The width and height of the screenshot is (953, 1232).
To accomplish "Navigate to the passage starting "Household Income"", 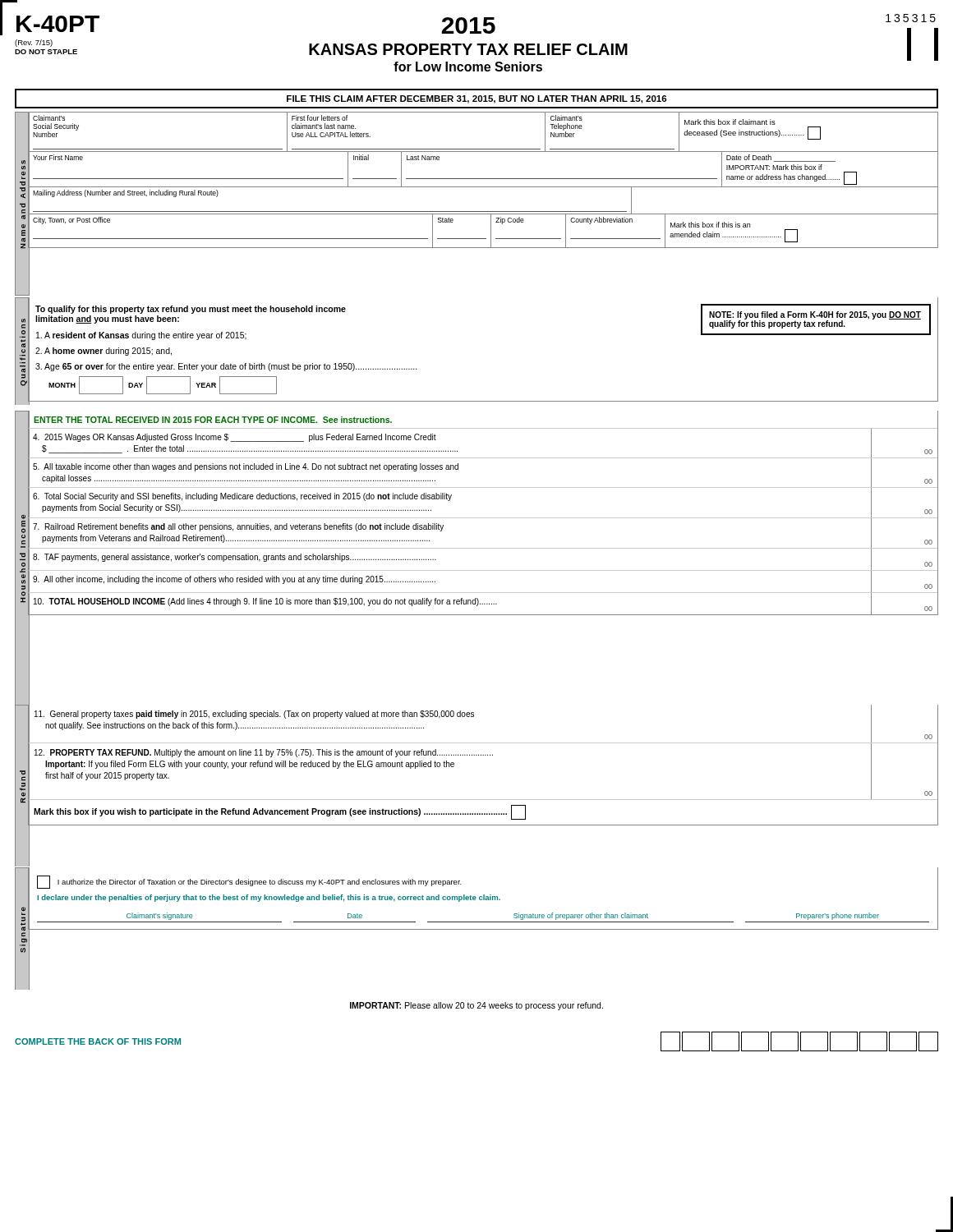I will pos(22,559).
